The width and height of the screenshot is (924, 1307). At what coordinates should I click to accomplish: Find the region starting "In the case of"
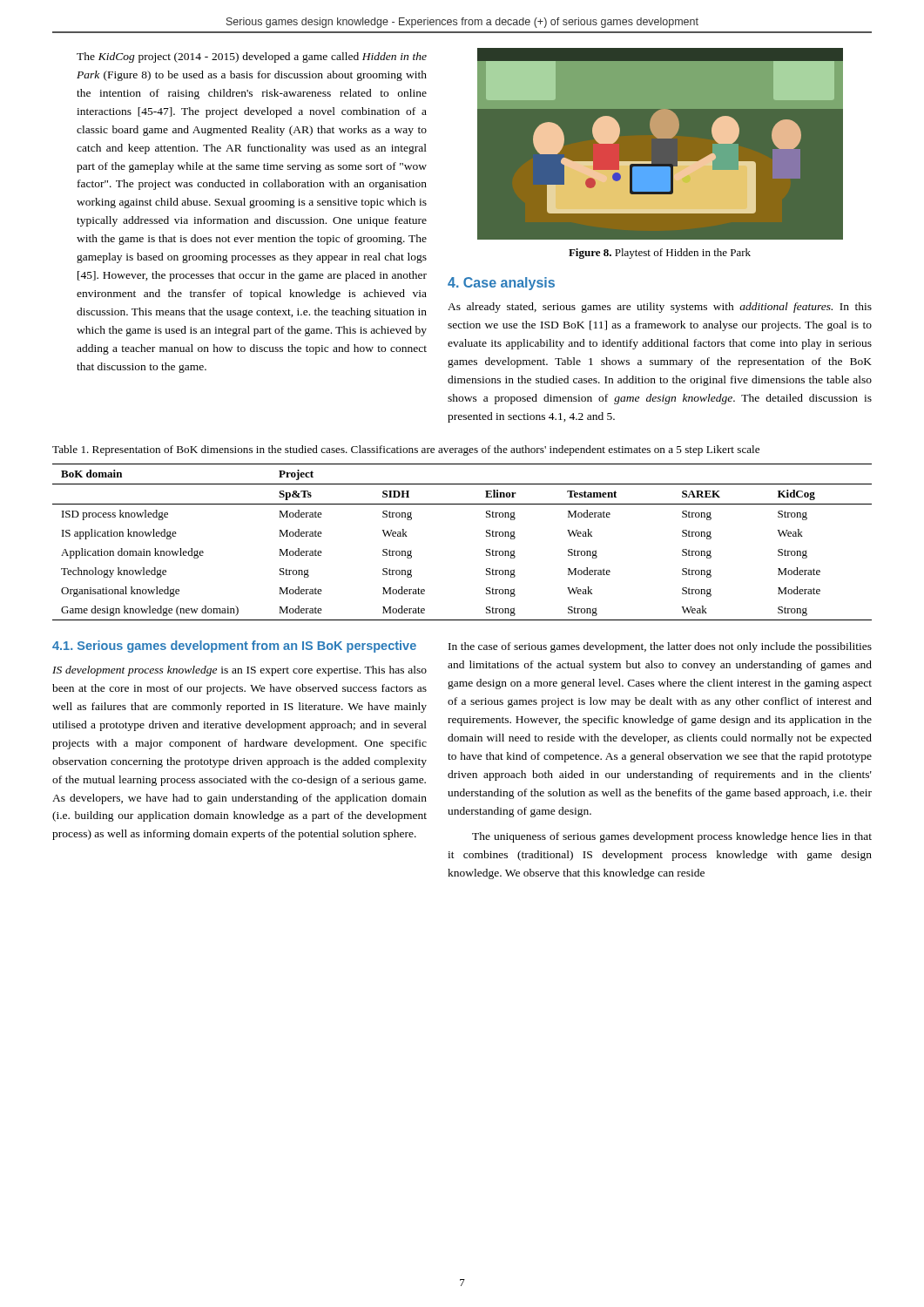(x=660, y=760)
